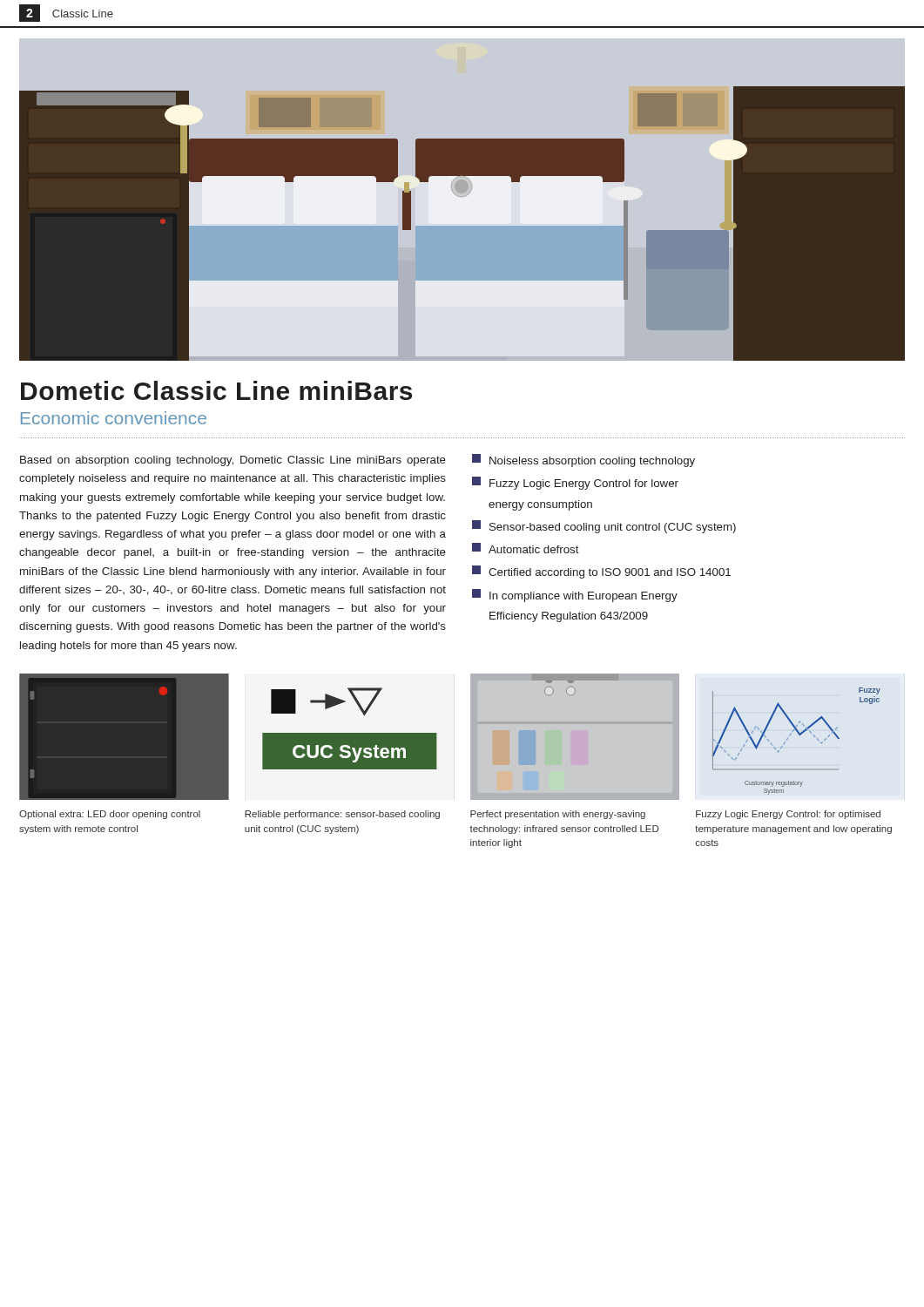Find the text block that says "Based on absorption cooling technology, Dometic"

(x=233, y=552)
